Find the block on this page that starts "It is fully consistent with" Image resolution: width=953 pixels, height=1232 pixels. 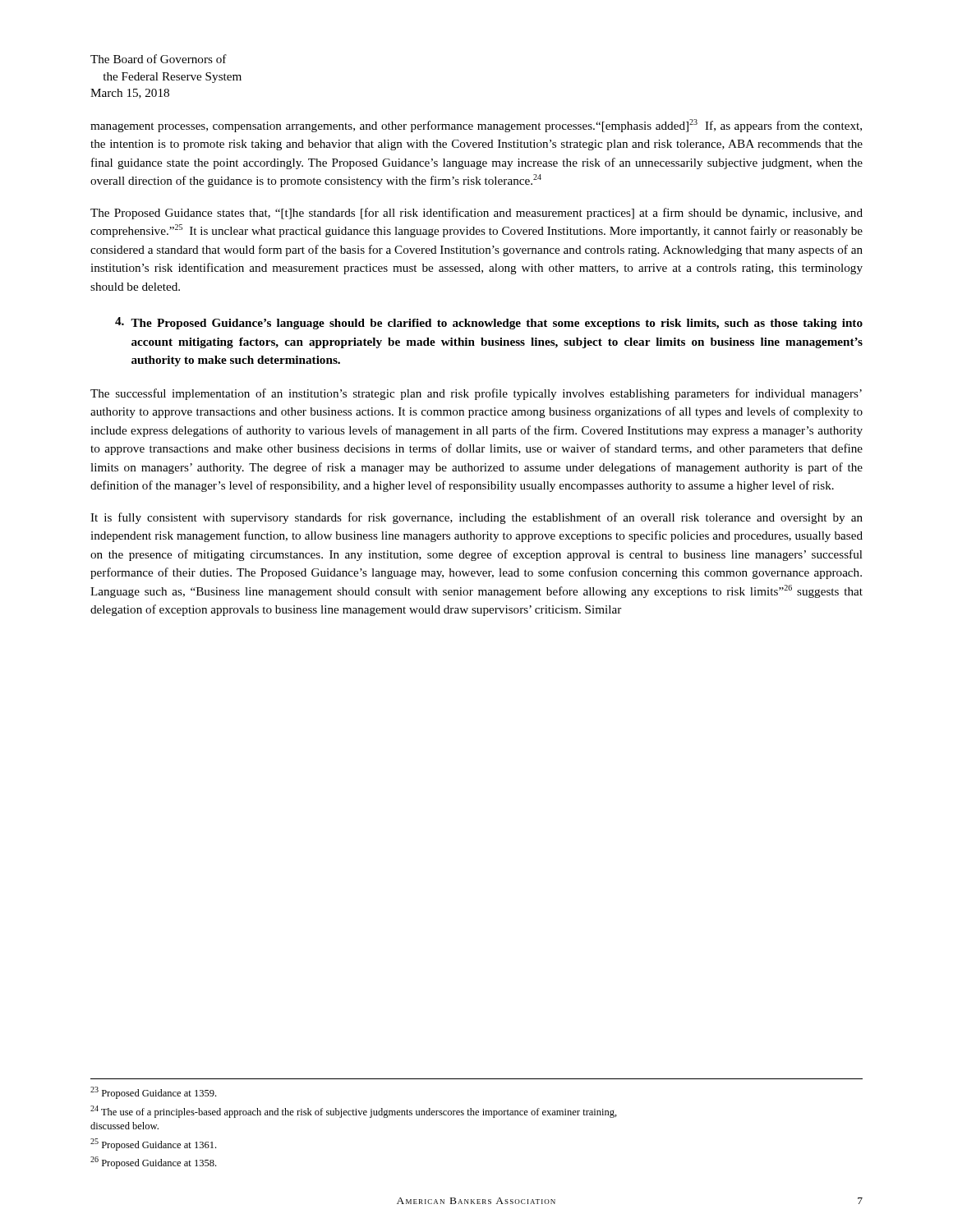tap(476, 563)
